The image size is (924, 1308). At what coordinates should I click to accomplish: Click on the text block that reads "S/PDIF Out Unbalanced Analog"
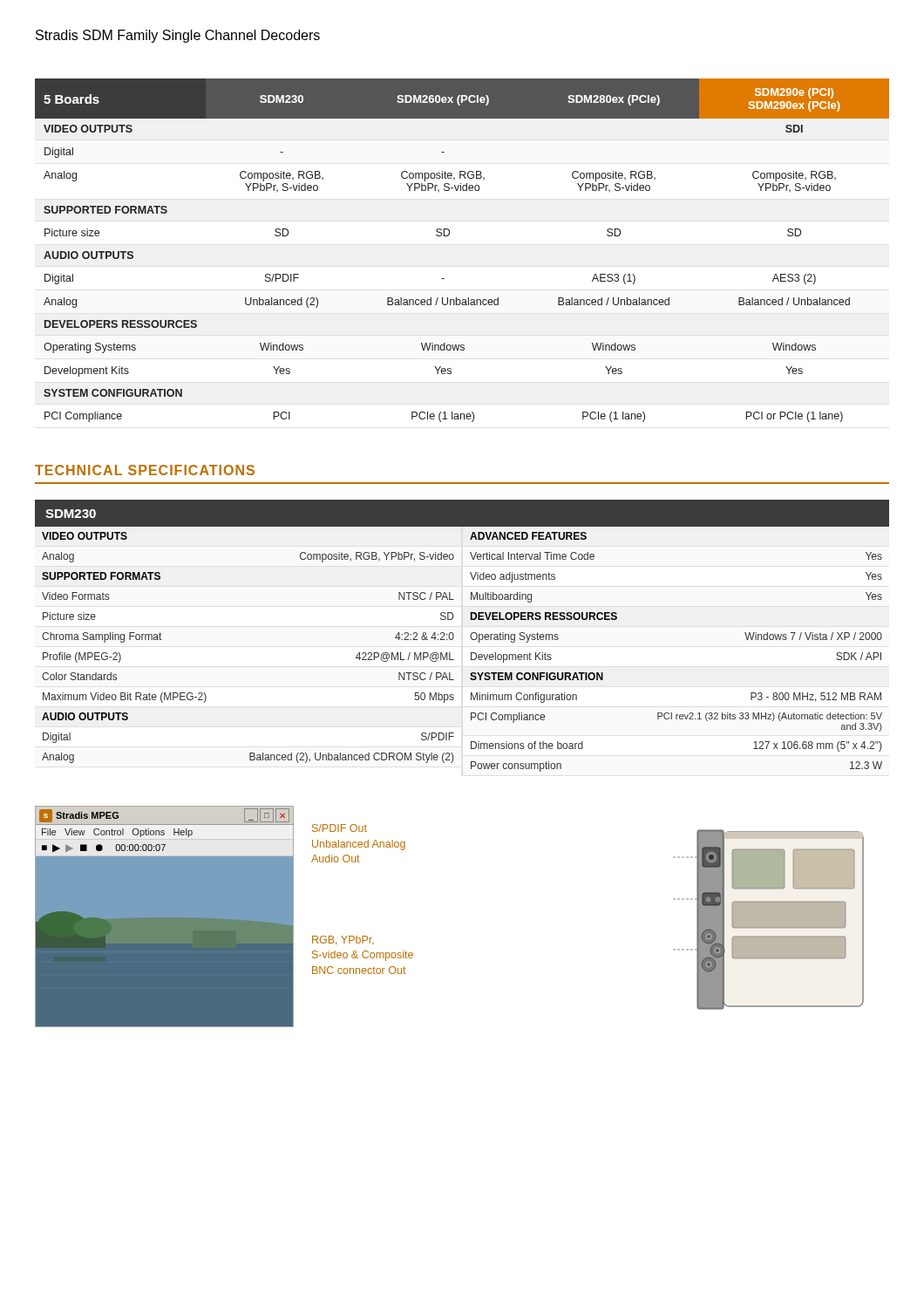point(358,844)
